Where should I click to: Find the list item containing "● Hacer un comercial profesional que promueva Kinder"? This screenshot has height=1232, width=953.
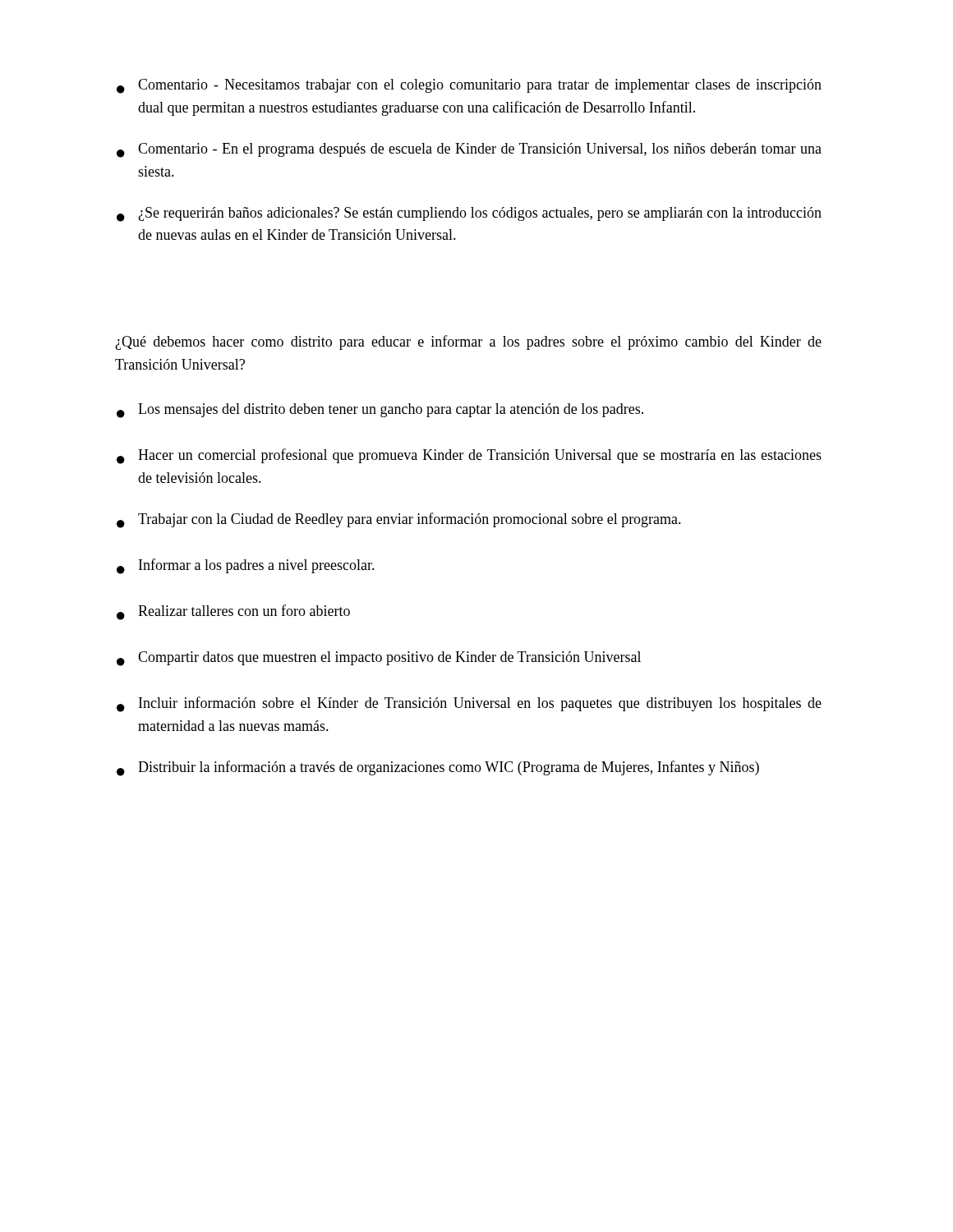[468, 467]
